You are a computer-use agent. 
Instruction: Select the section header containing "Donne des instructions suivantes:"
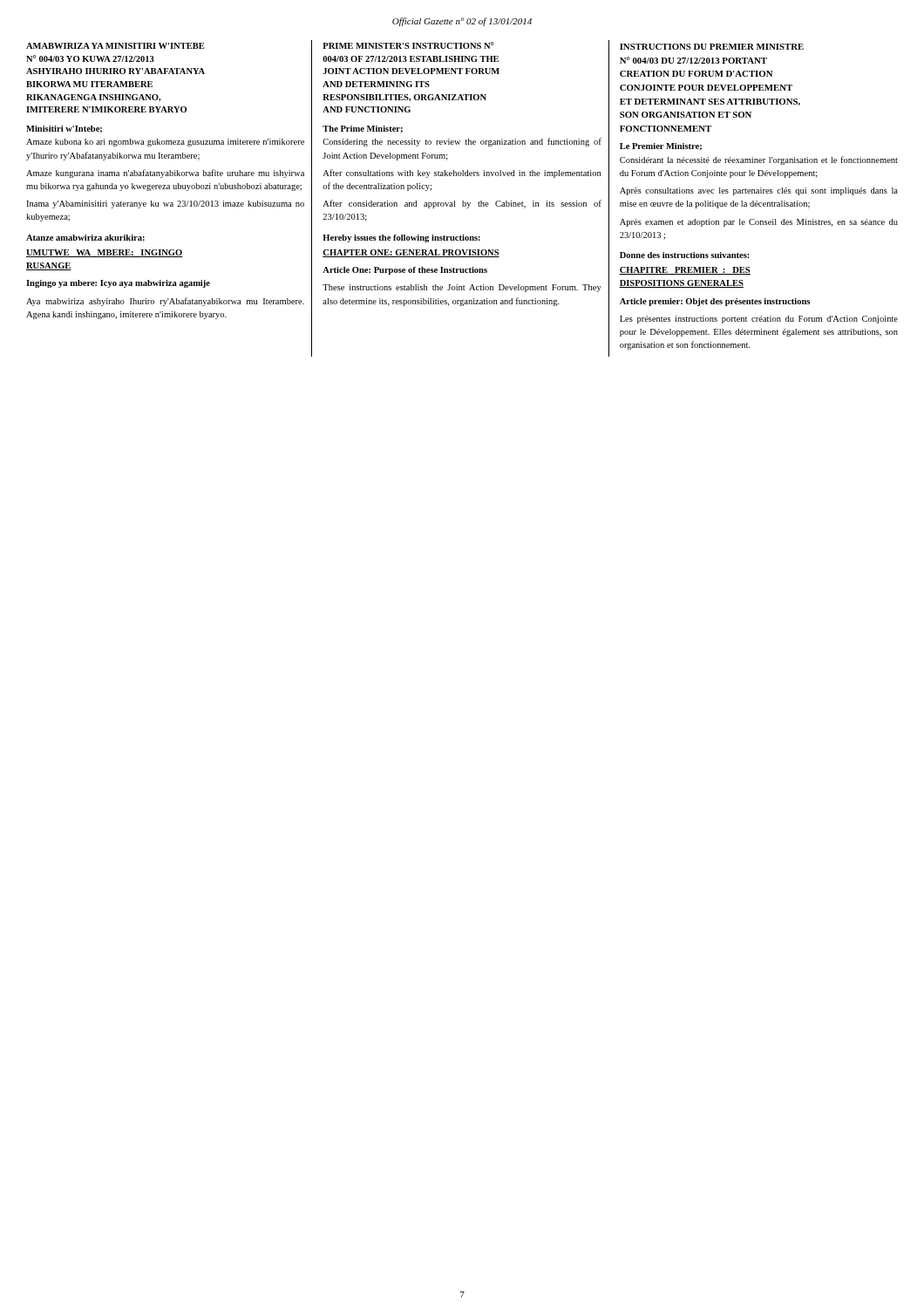pos(685,255)
